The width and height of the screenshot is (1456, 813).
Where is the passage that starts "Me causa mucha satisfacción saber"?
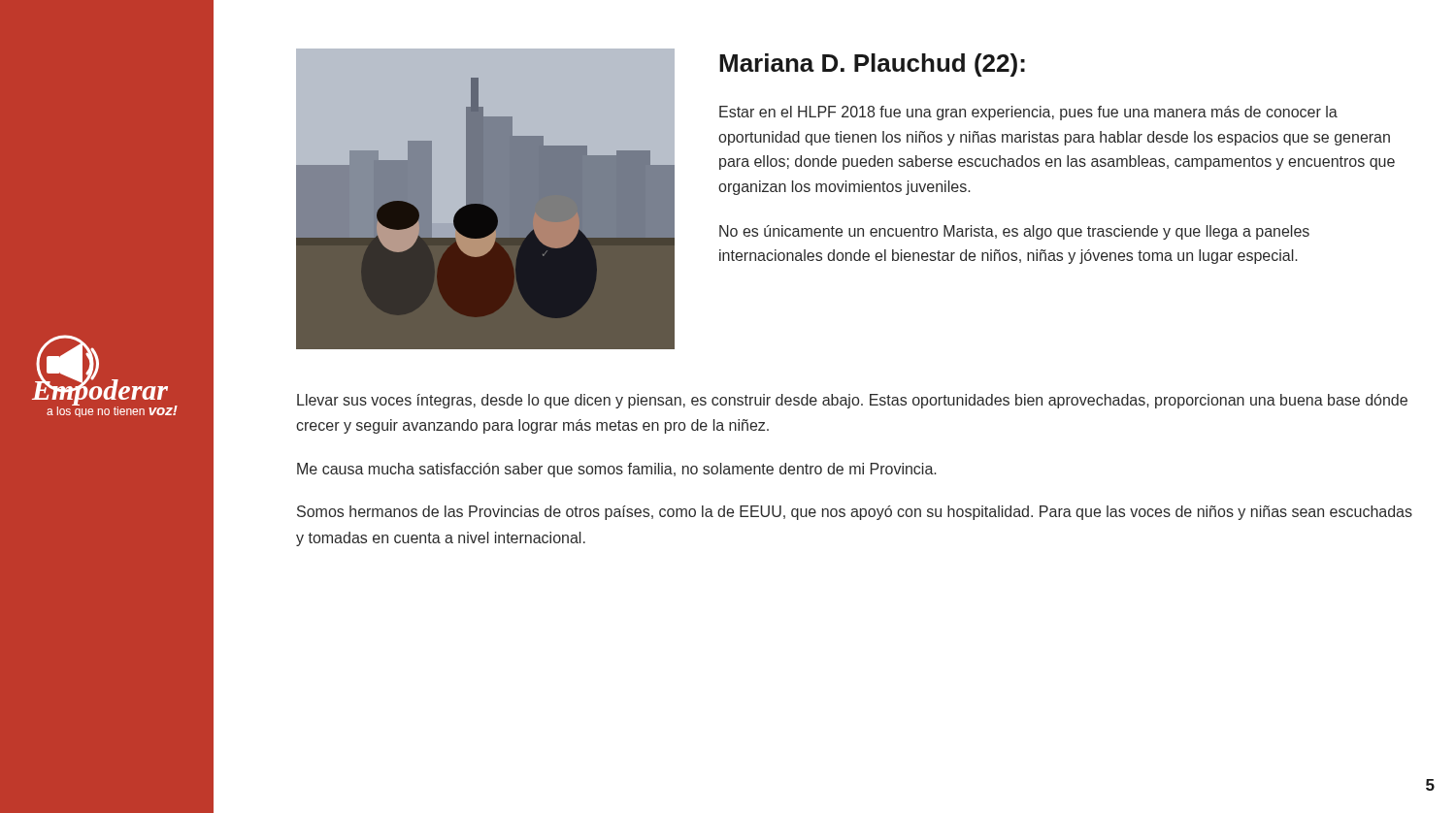617,469
